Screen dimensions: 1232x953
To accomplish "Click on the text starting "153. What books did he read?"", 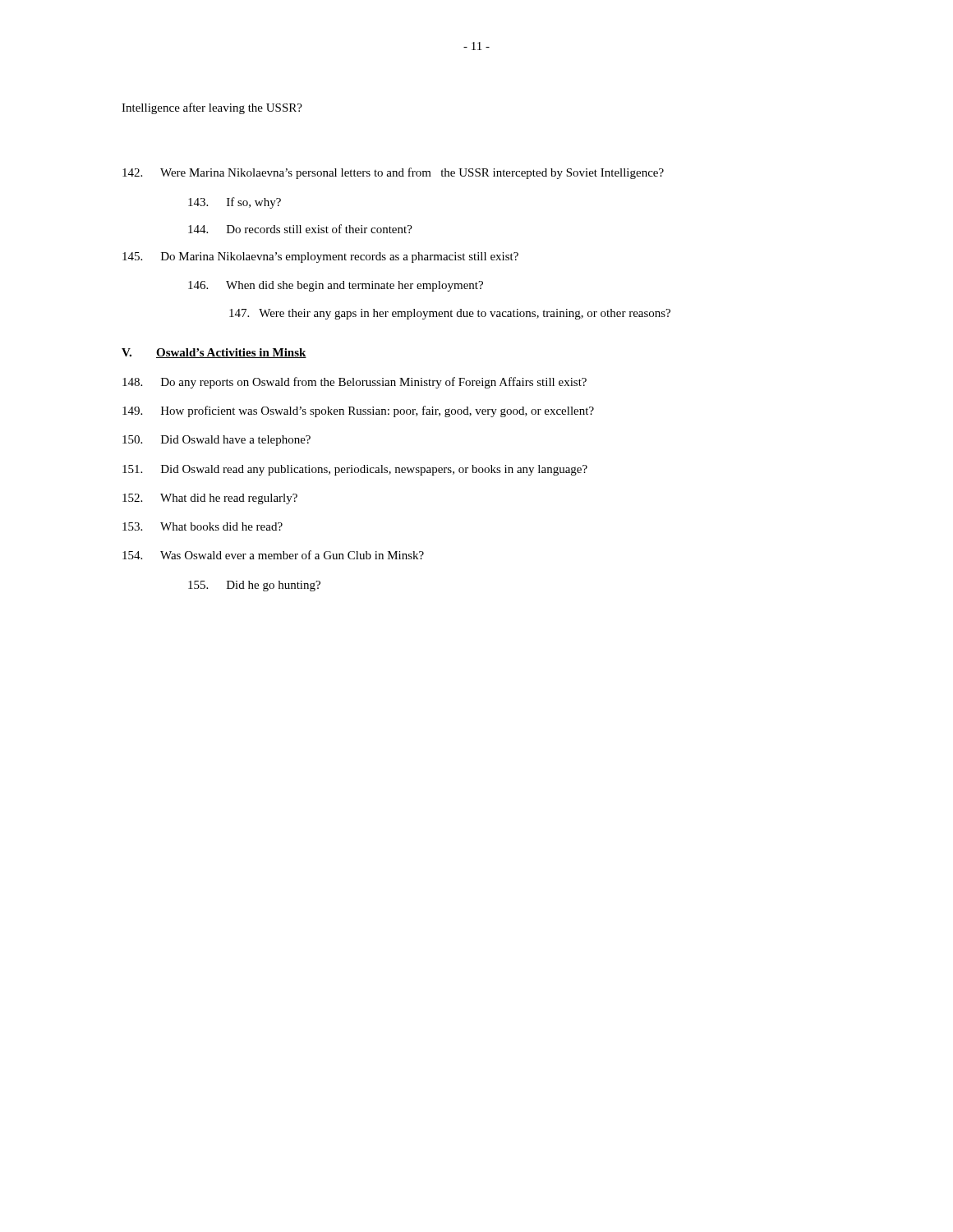I will pyautogui.click(x=202, y=527).
